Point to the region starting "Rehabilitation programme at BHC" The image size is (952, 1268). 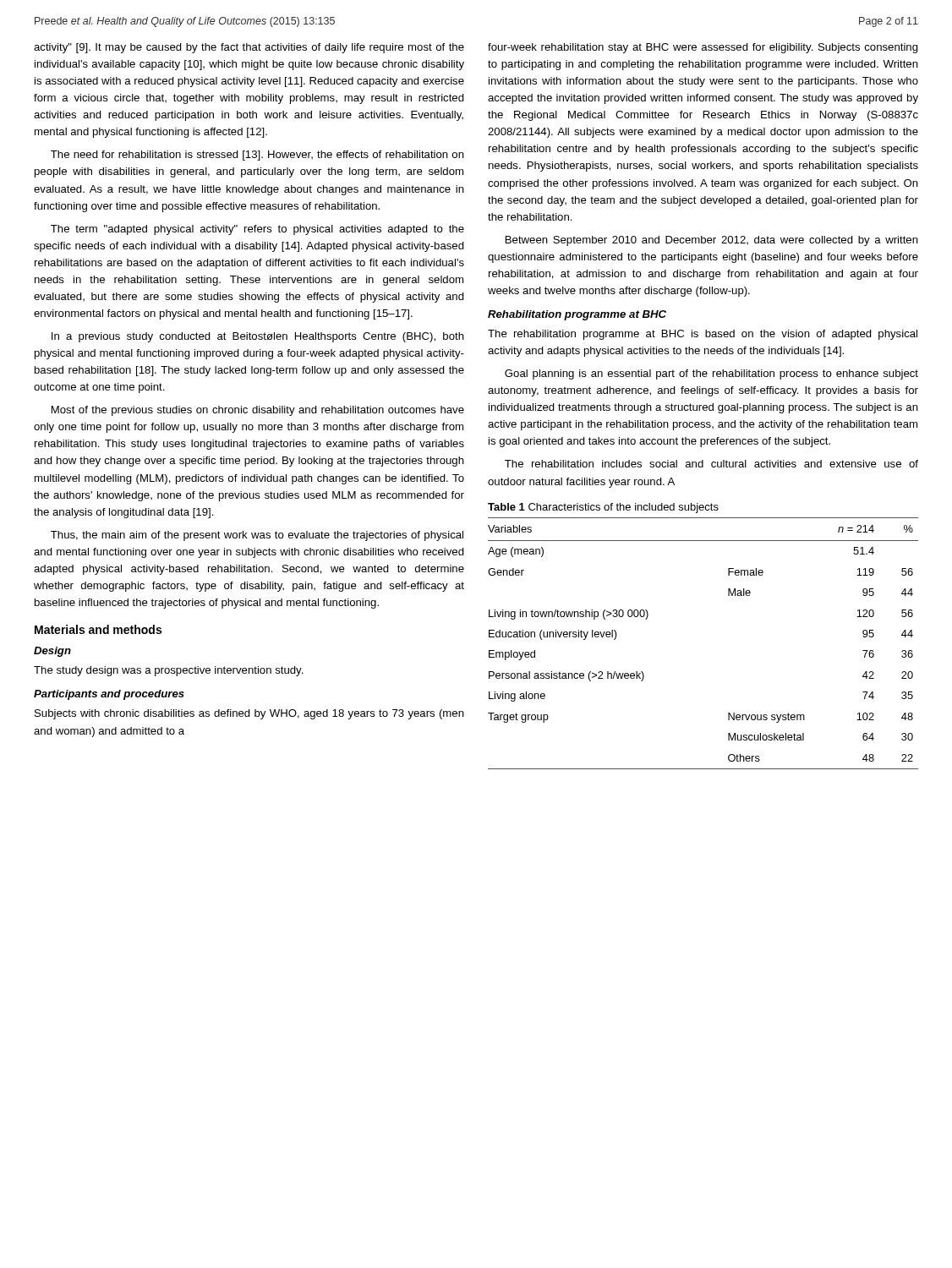(577, 314)
